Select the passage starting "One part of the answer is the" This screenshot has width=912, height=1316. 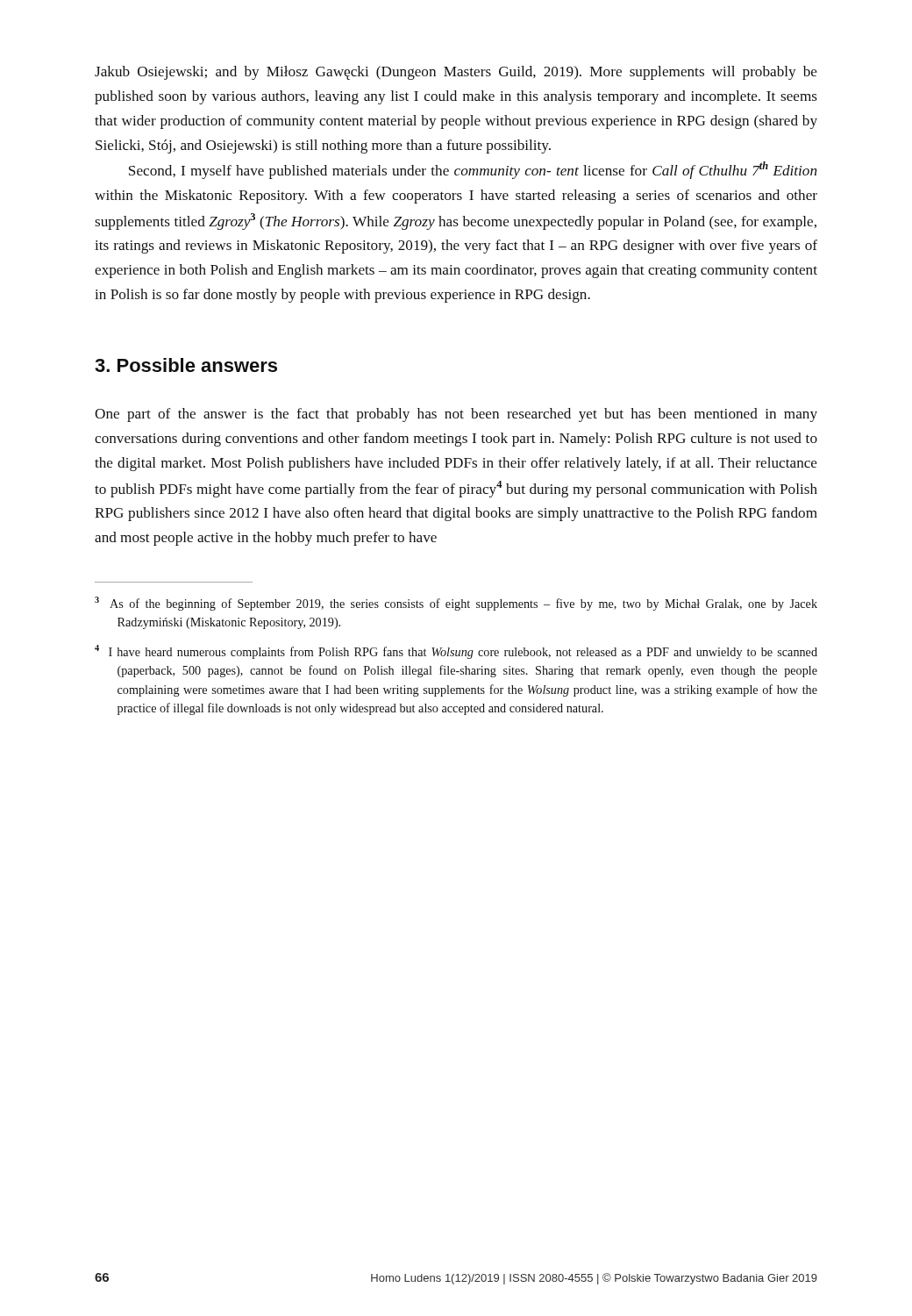456,476
